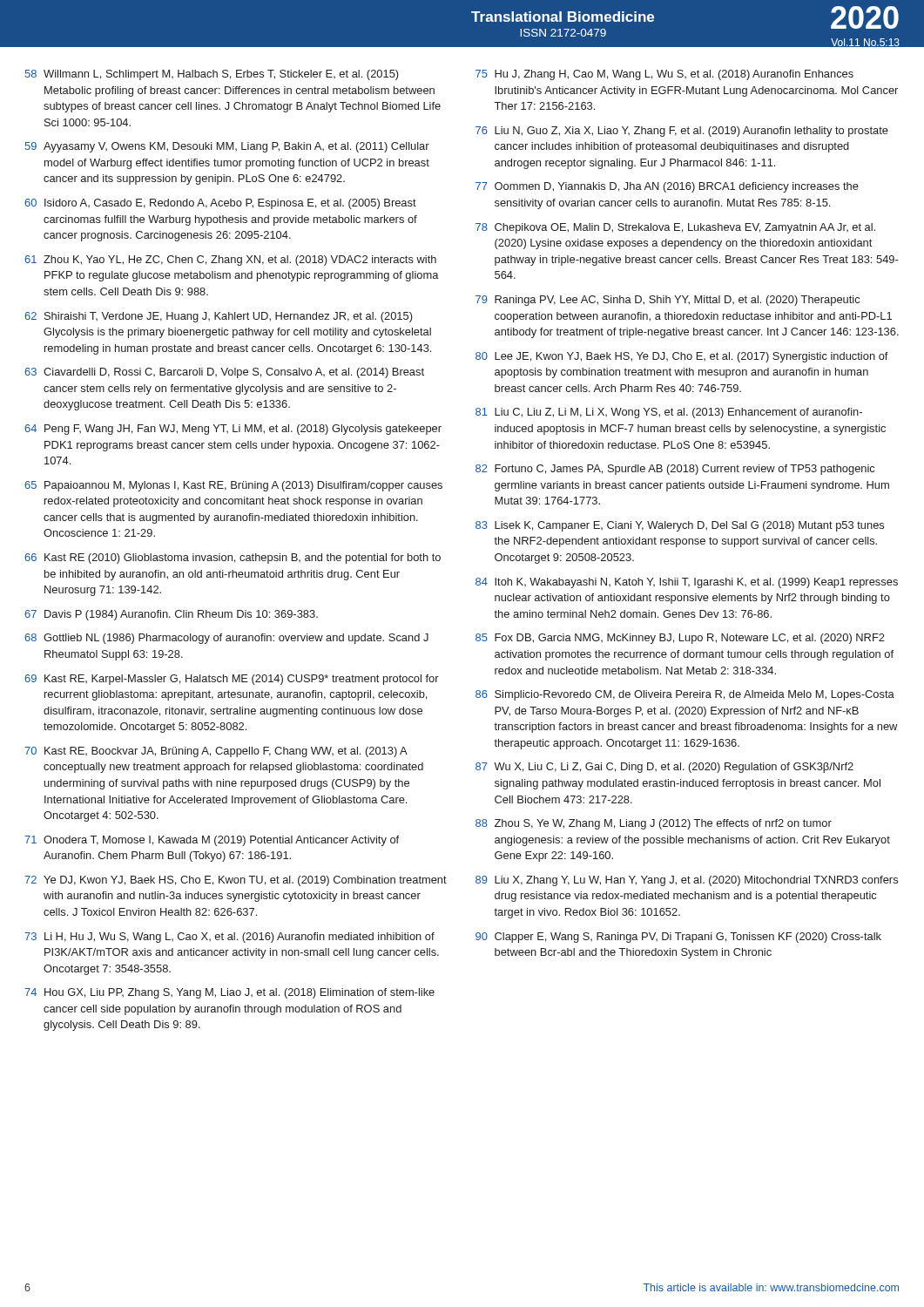The height and width of the screenshot is (1307, 924).
Task: Navigate to the element starting "61 Zhou K, Yao YL,"
Action: point(237,276)
